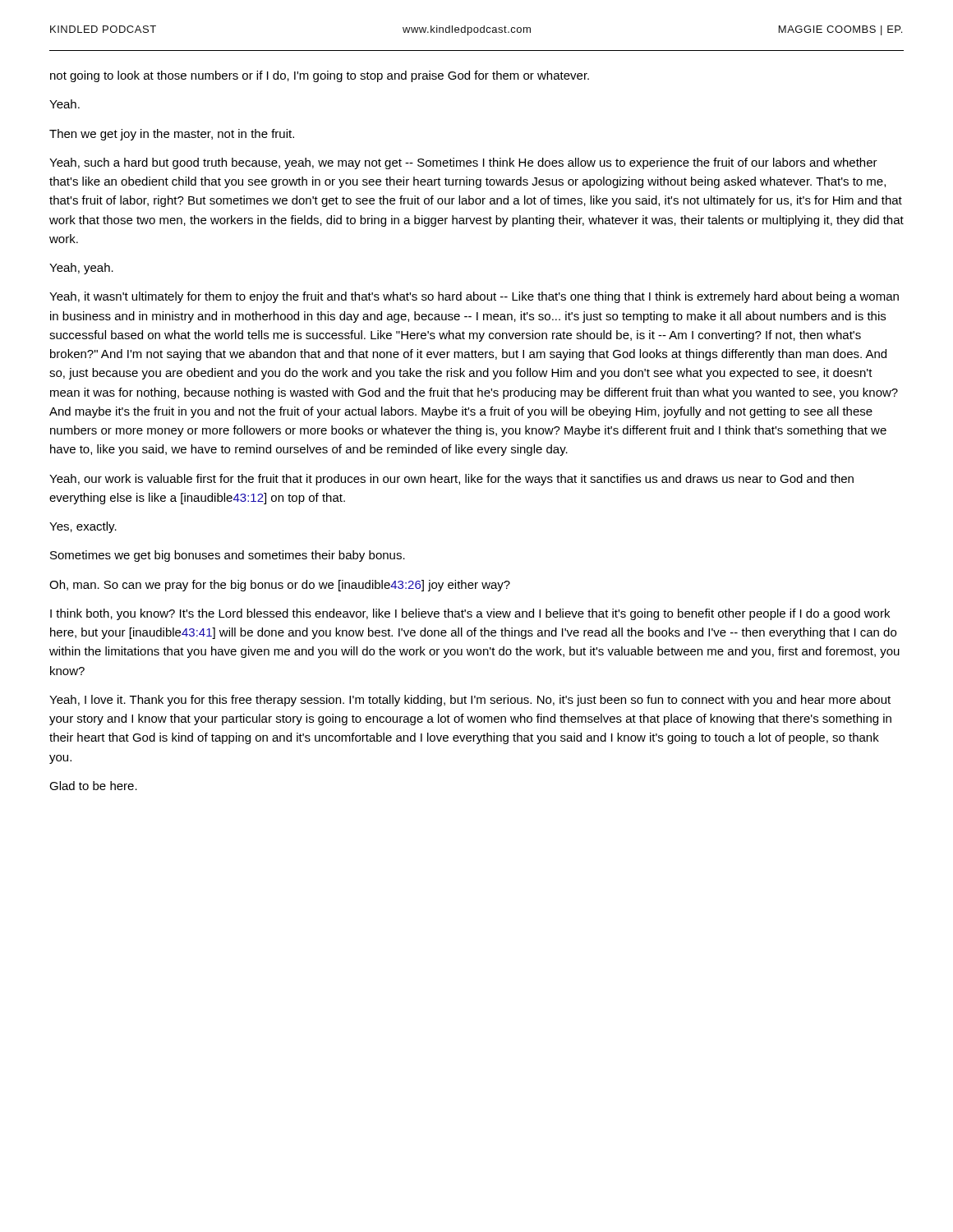This screenshot has width=953, height=1232.
Task: Locate the passage starting "Yeah, yeah."
Action: [x=82, y=267]
